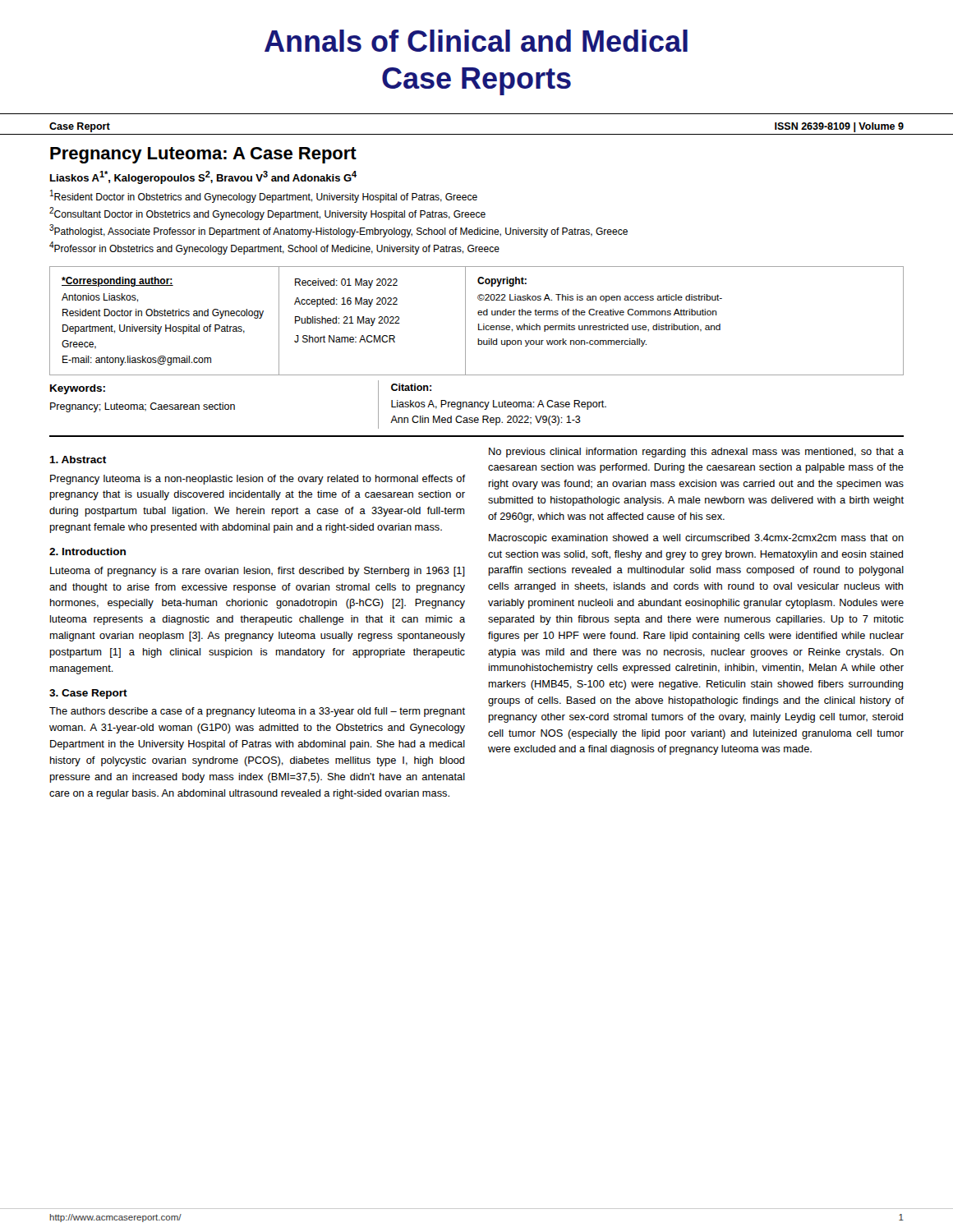Select the text block that reads "Corresponding author: Antonios Liaskos, Resident"
953x1232 pixels.
click(164, 321)
